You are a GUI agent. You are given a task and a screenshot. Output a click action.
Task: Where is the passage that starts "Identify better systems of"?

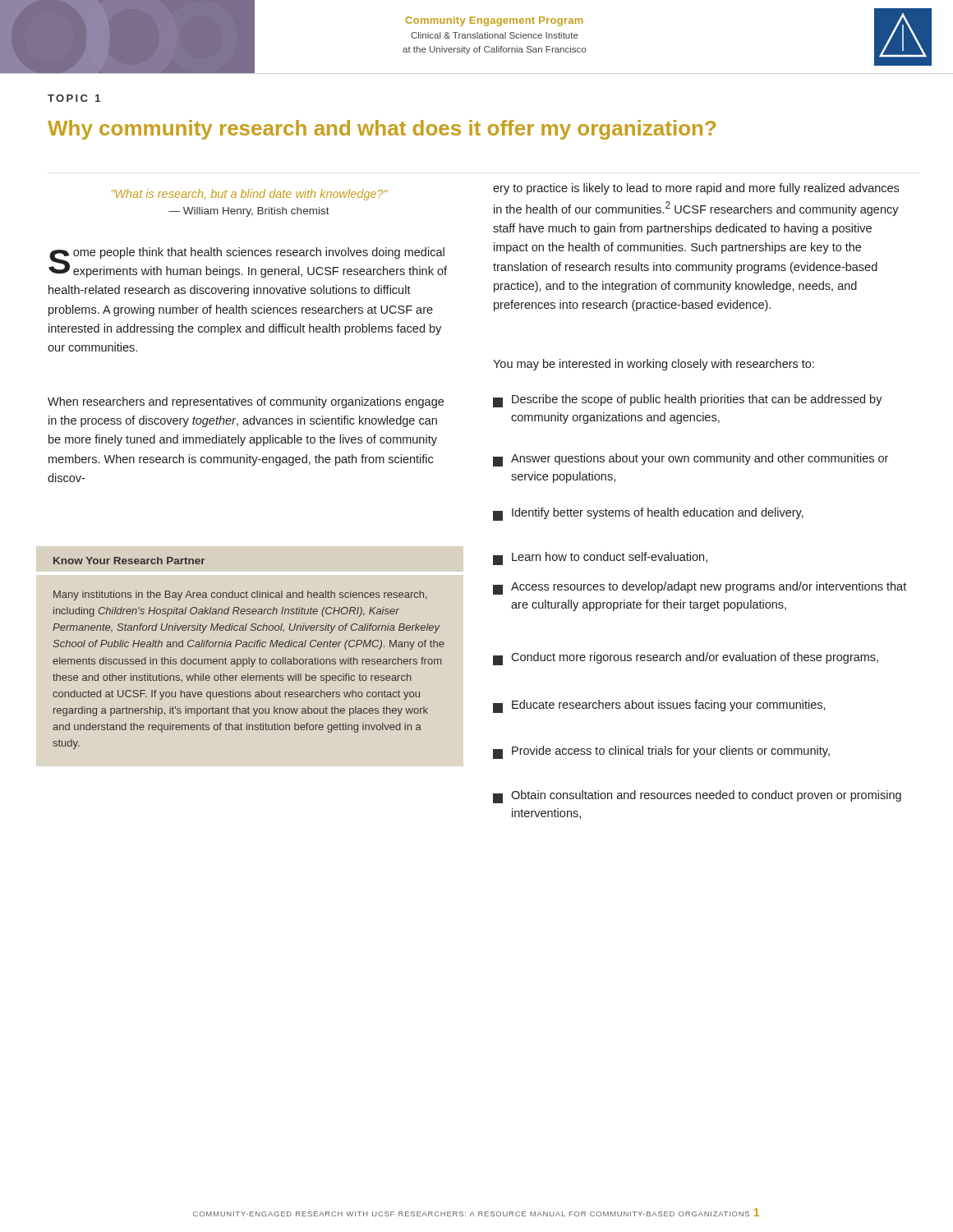click(649, 515)
